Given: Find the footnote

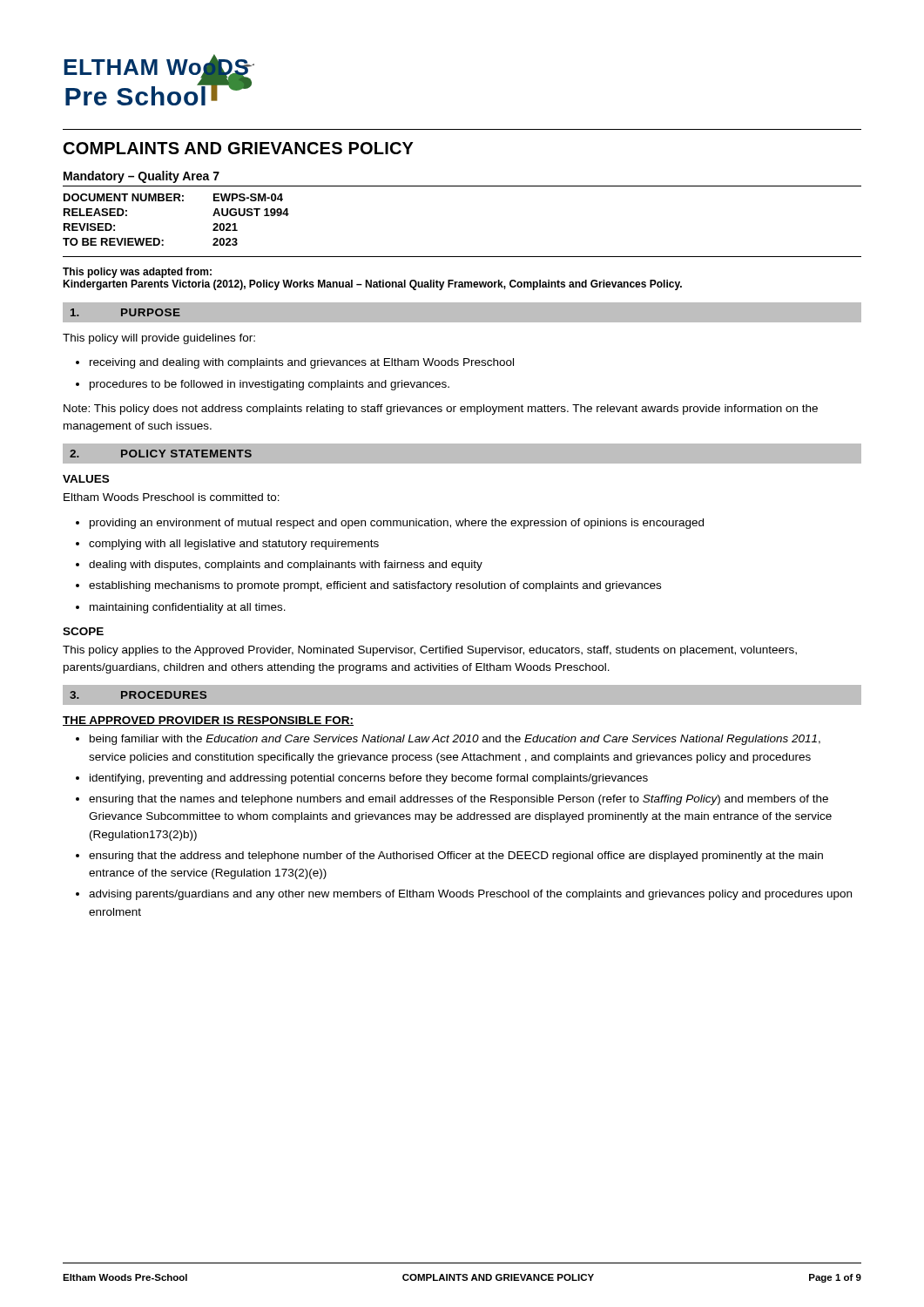Looking at the screenshot, I should tap(373, 278).
